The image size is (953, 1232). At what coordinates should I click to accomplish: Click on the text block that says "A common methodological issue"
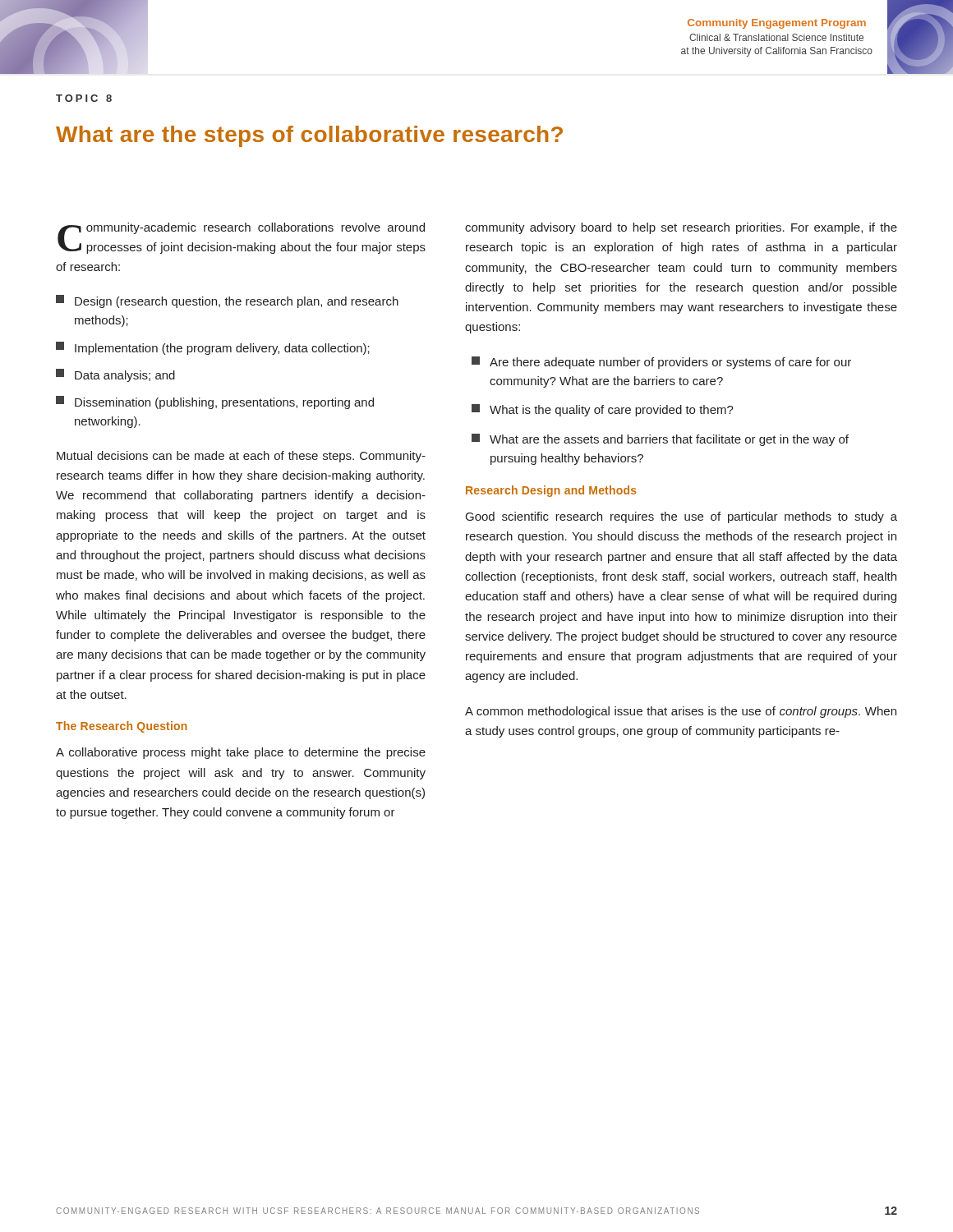coord(681,721)
